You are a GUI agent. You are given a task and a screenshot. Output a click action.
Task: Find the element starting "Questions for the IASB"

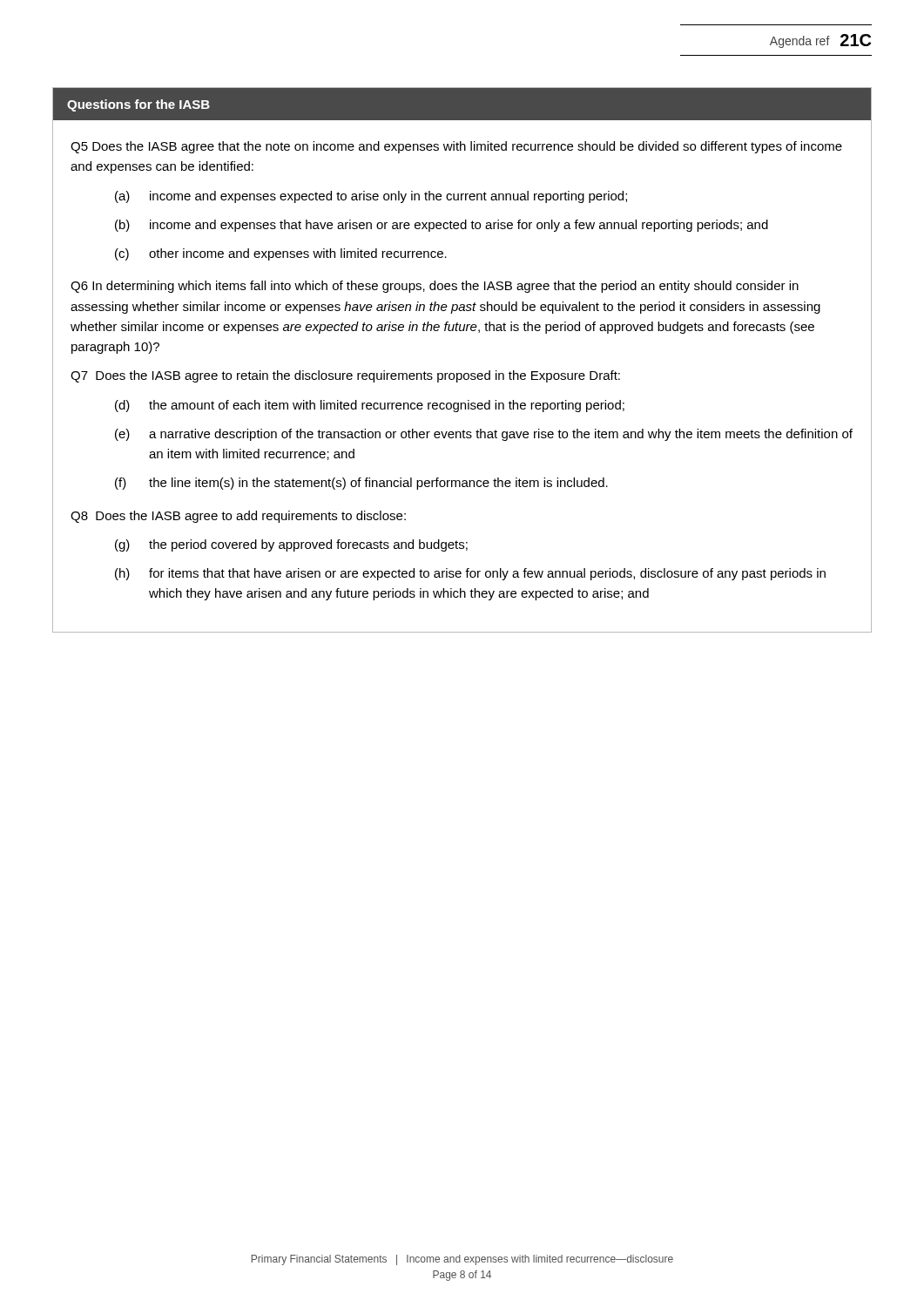139,104
